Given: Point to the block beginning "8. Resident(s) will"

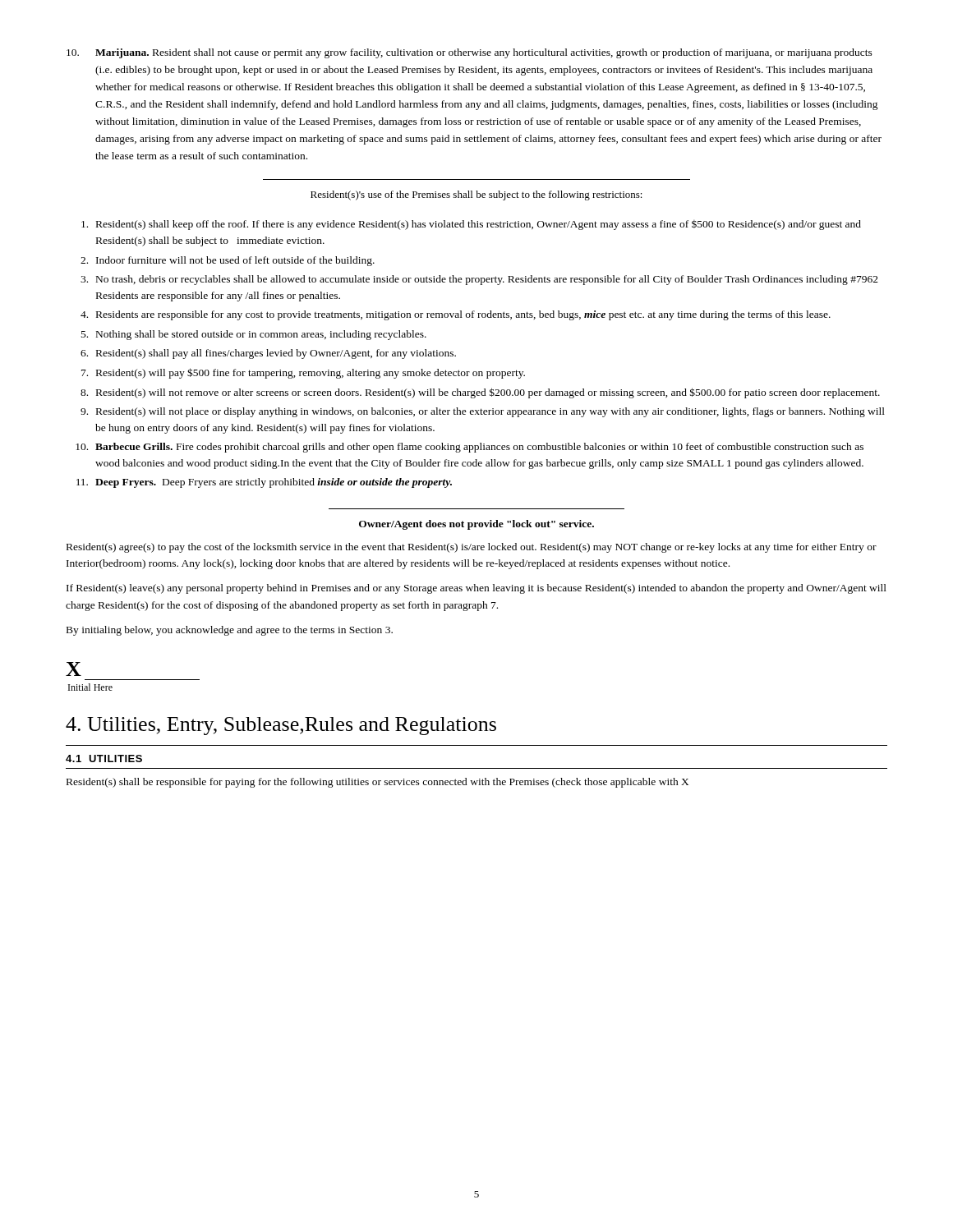Looking at the screenshot, I should 476,392.
